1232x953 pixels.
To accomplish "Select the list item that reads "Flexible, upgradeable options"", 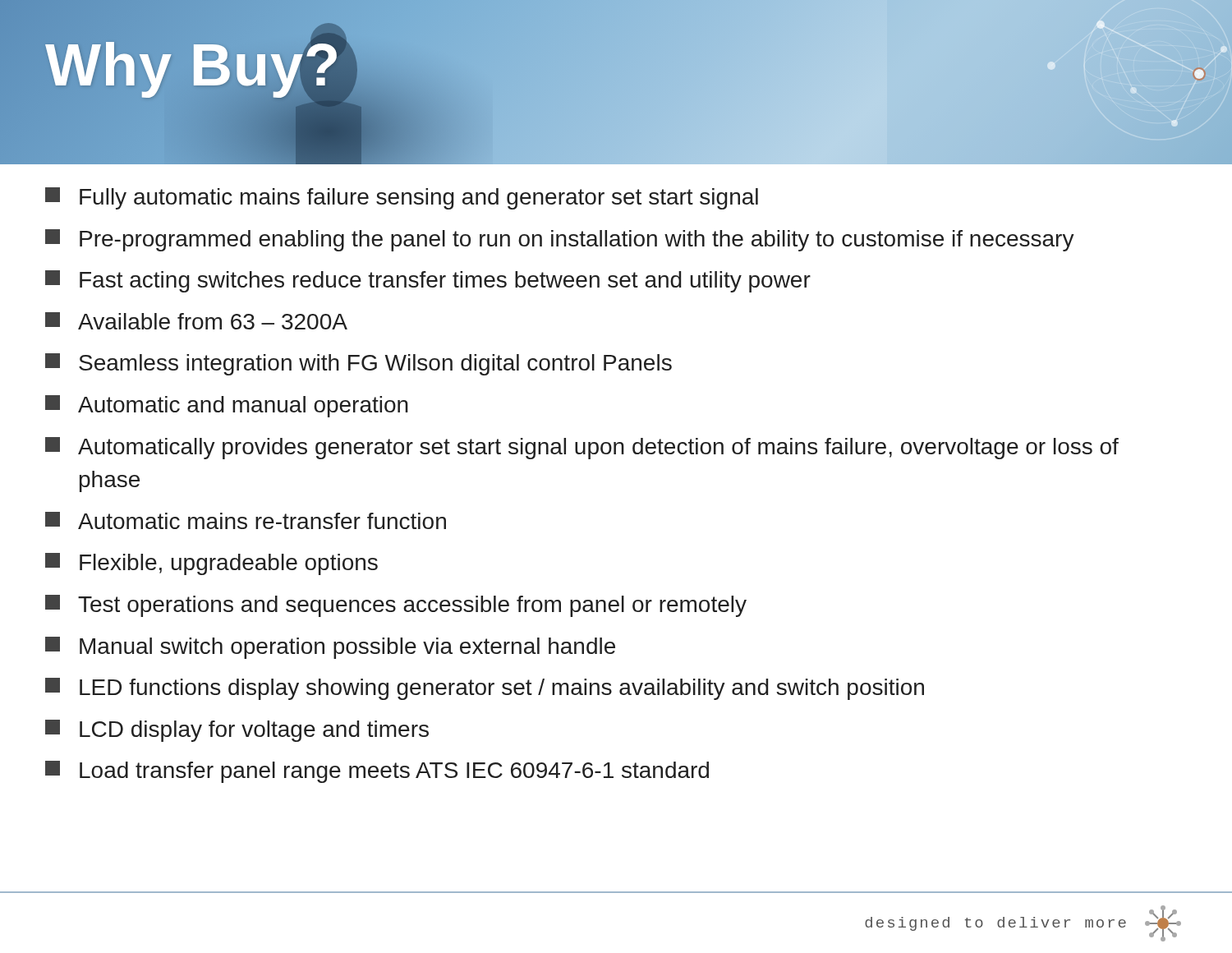I will pyautogui.click(x=211, y=564).
